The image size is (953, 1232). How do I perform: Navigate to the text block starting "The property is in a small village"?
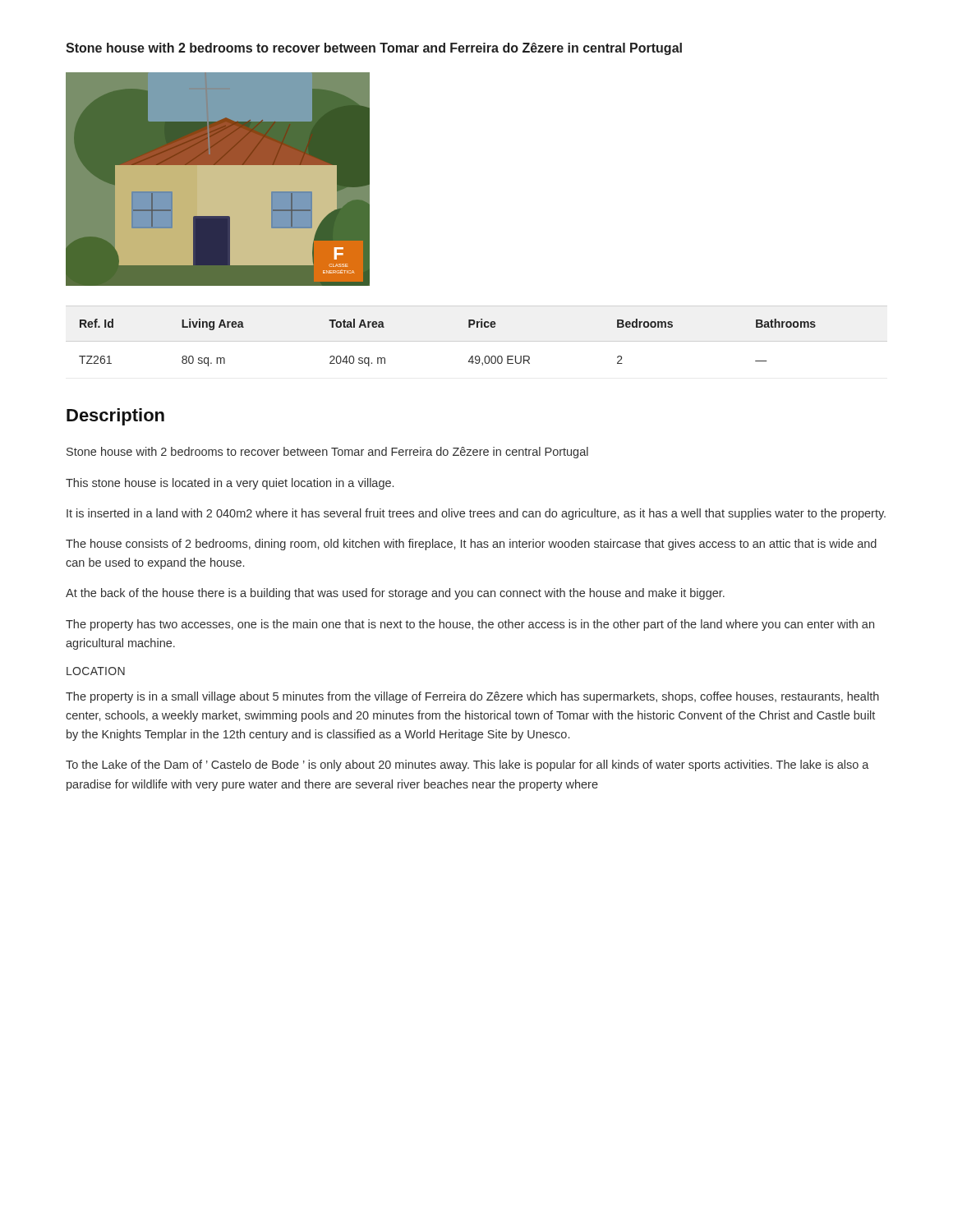472,715
